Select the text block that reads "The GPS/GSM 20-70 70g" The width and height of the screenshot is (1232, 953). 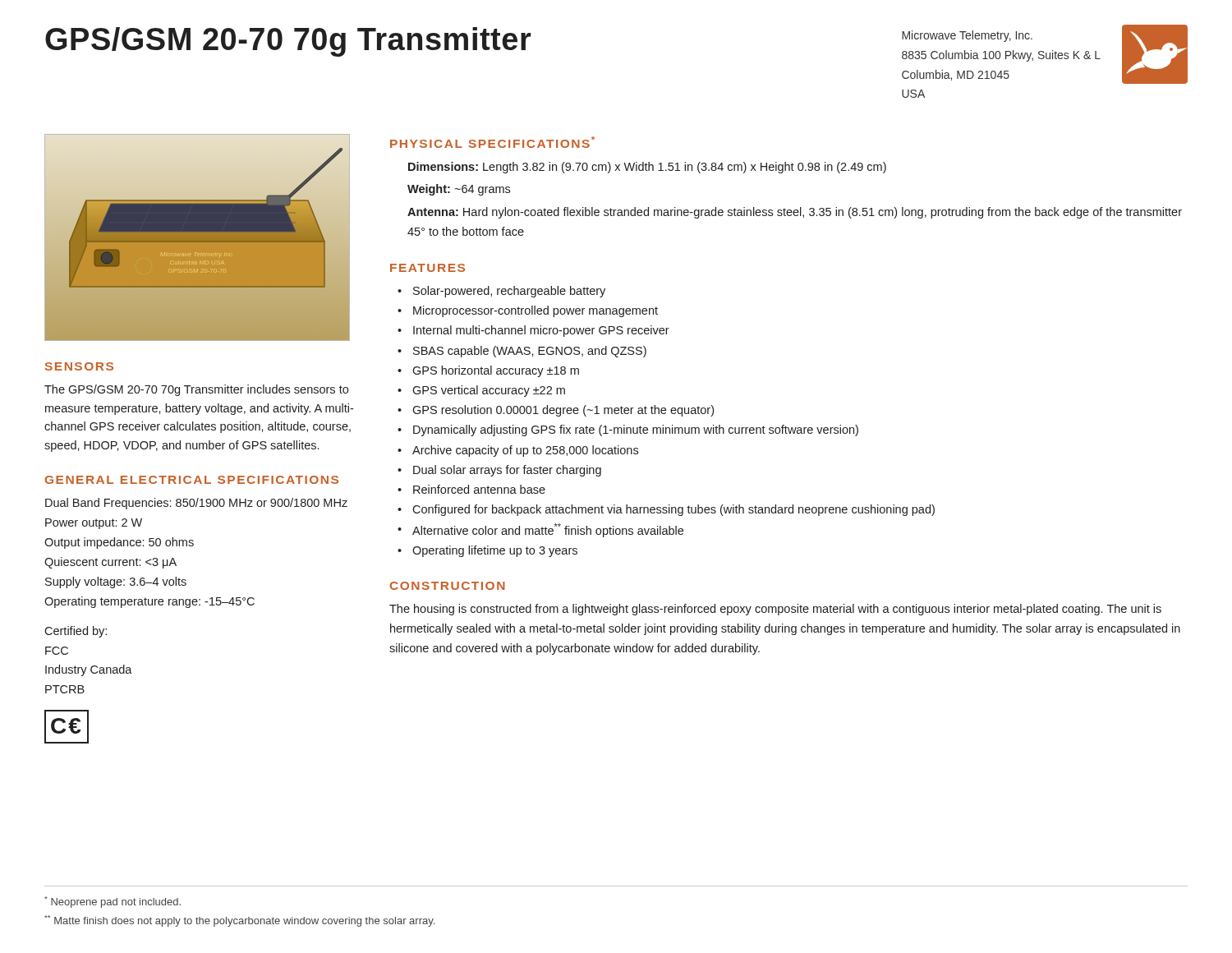[x=199, y=417]
